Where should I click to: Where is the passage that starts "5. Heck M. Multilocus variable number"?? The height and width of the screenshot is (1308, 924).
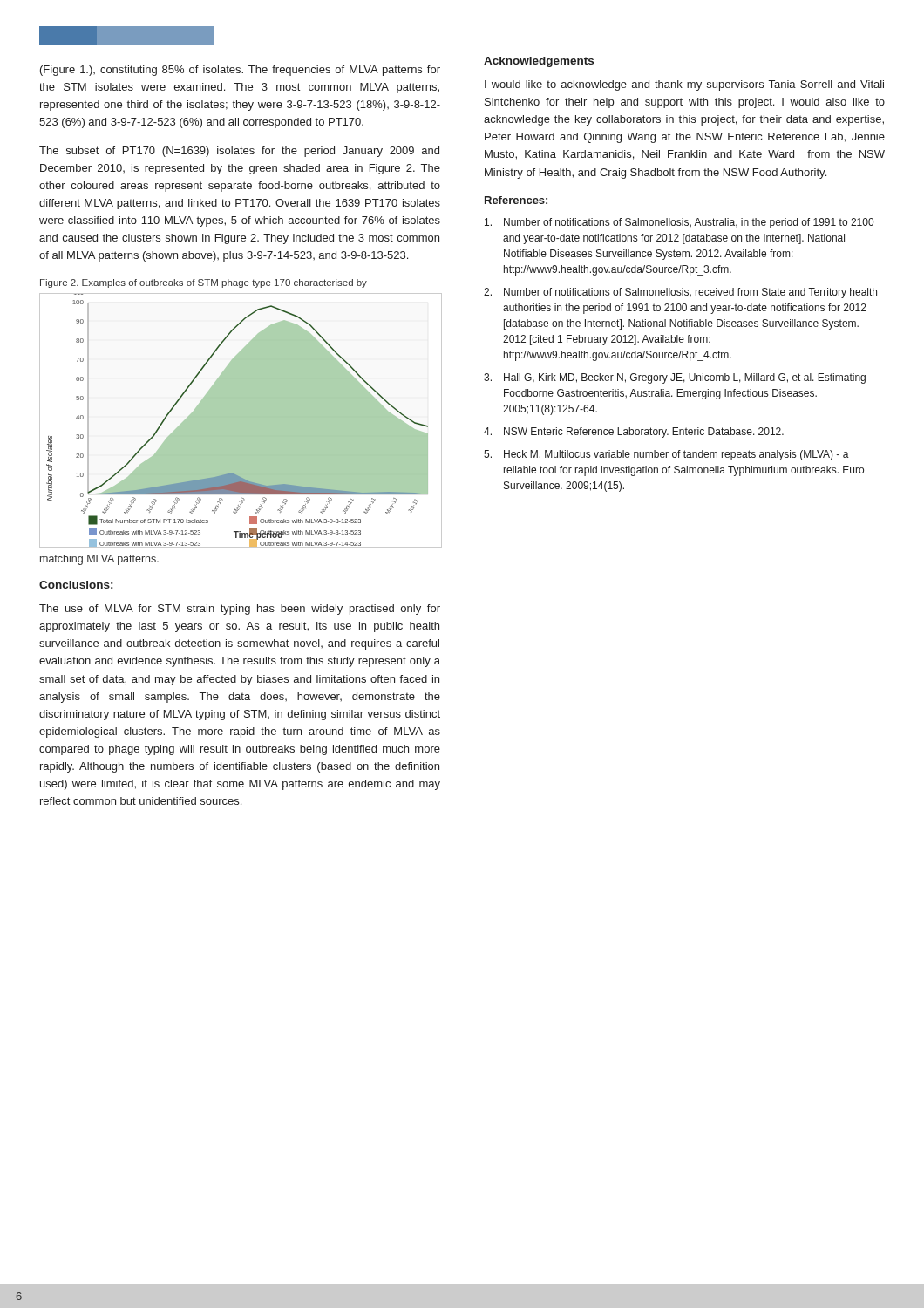(x=684, y=470)
